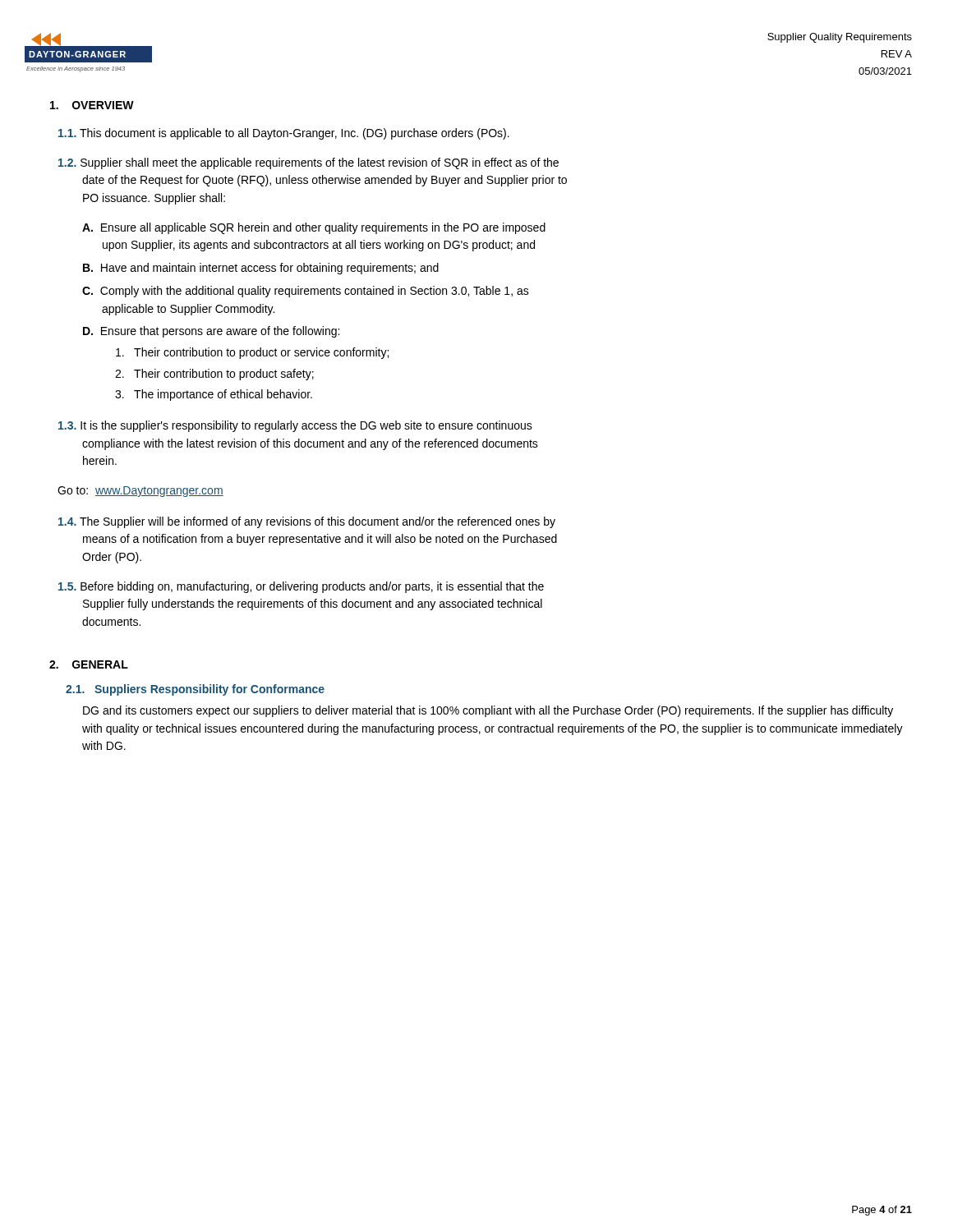Select the text with the text "Go to: www.Daytongranger.com"
Viewport: 953px width, 1232px height.
pos(140,490)
